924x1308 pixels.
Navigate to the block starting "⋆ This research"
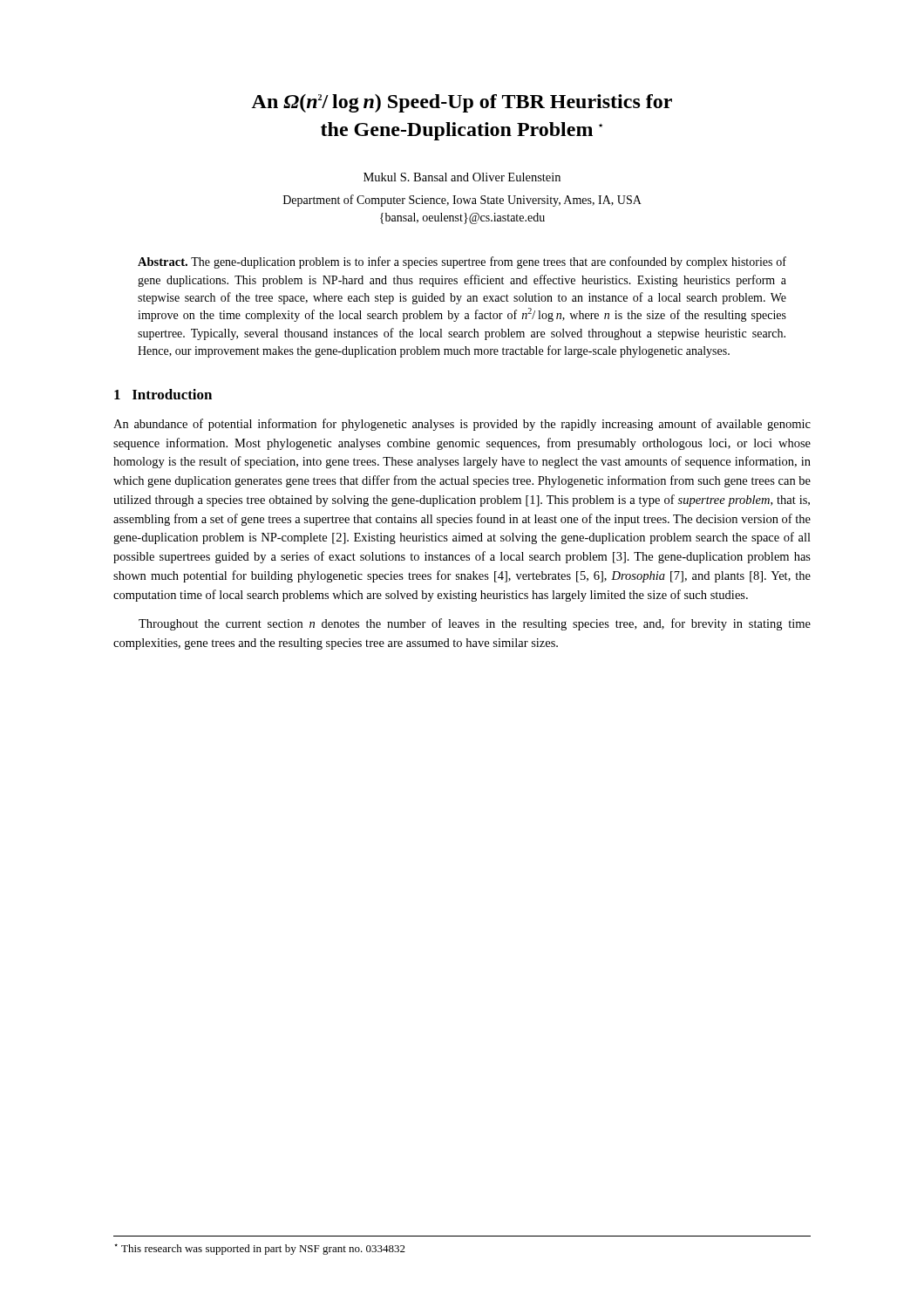[259, 1247]
